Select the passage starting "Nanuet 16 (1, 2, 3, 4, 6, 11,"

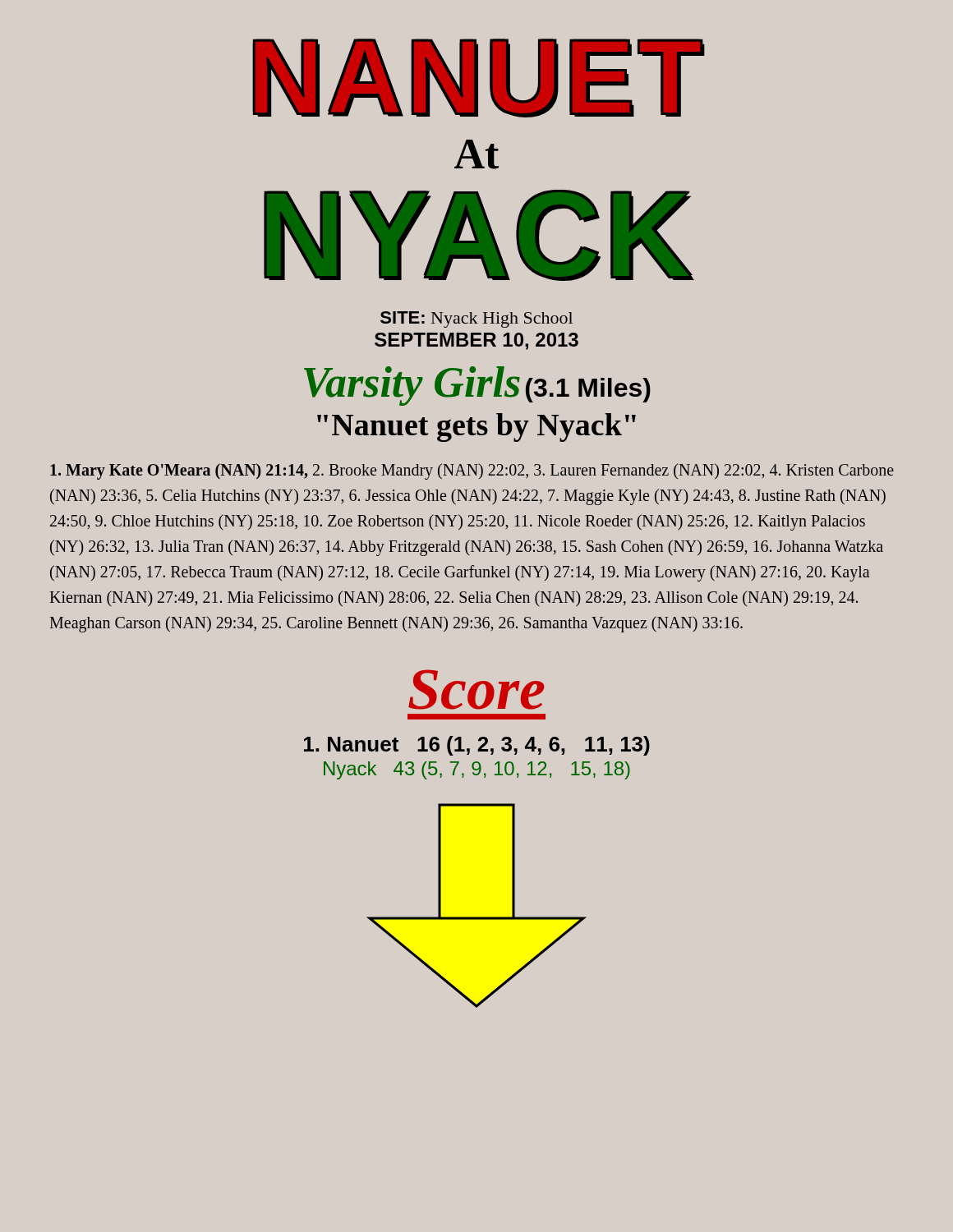click(x=476, y=756)
